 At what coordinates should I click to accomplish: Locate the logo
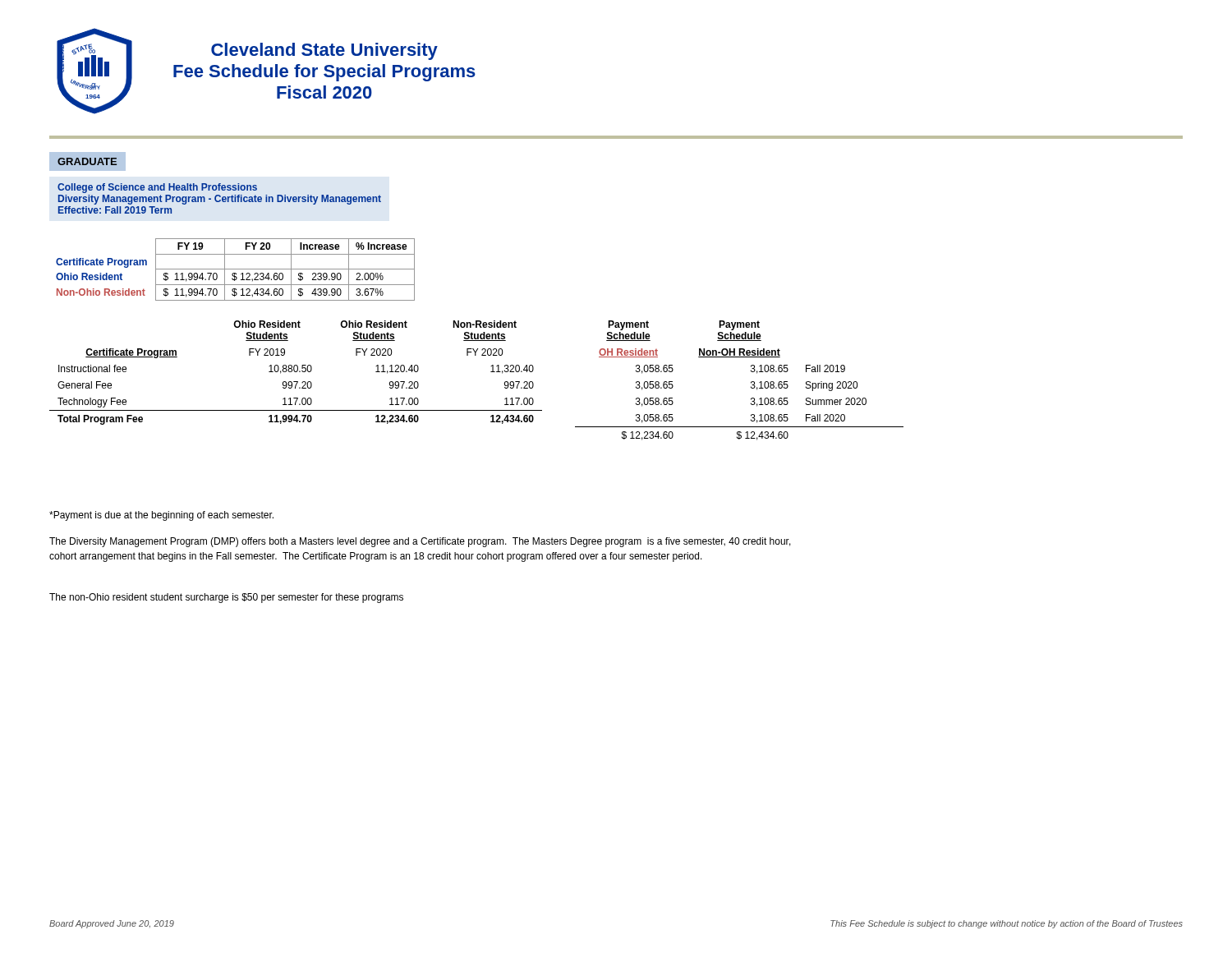pos(94,71)
